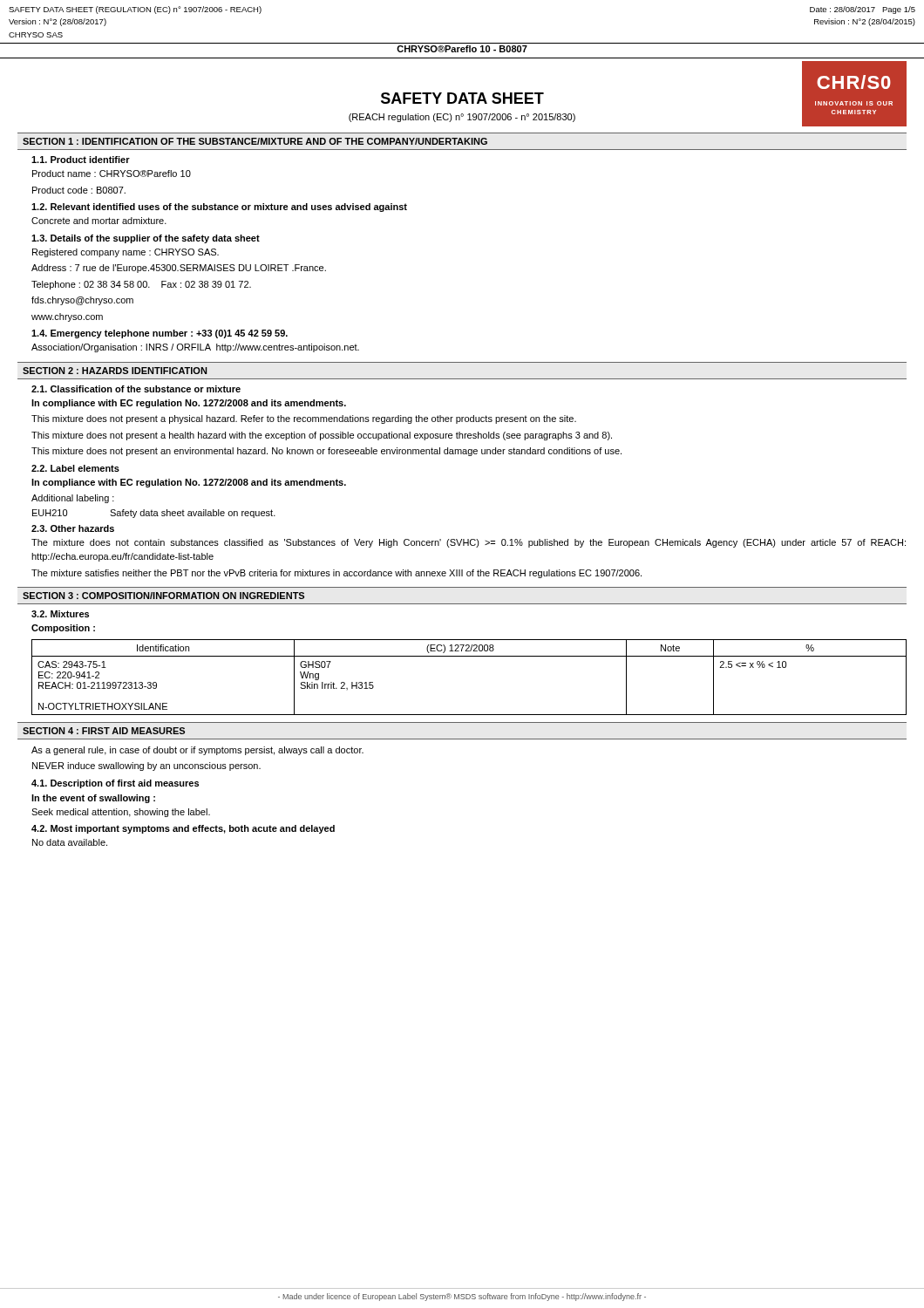Select the section header that says "SECTION 2 : HAZARDS"

click(x=115, y=370)
